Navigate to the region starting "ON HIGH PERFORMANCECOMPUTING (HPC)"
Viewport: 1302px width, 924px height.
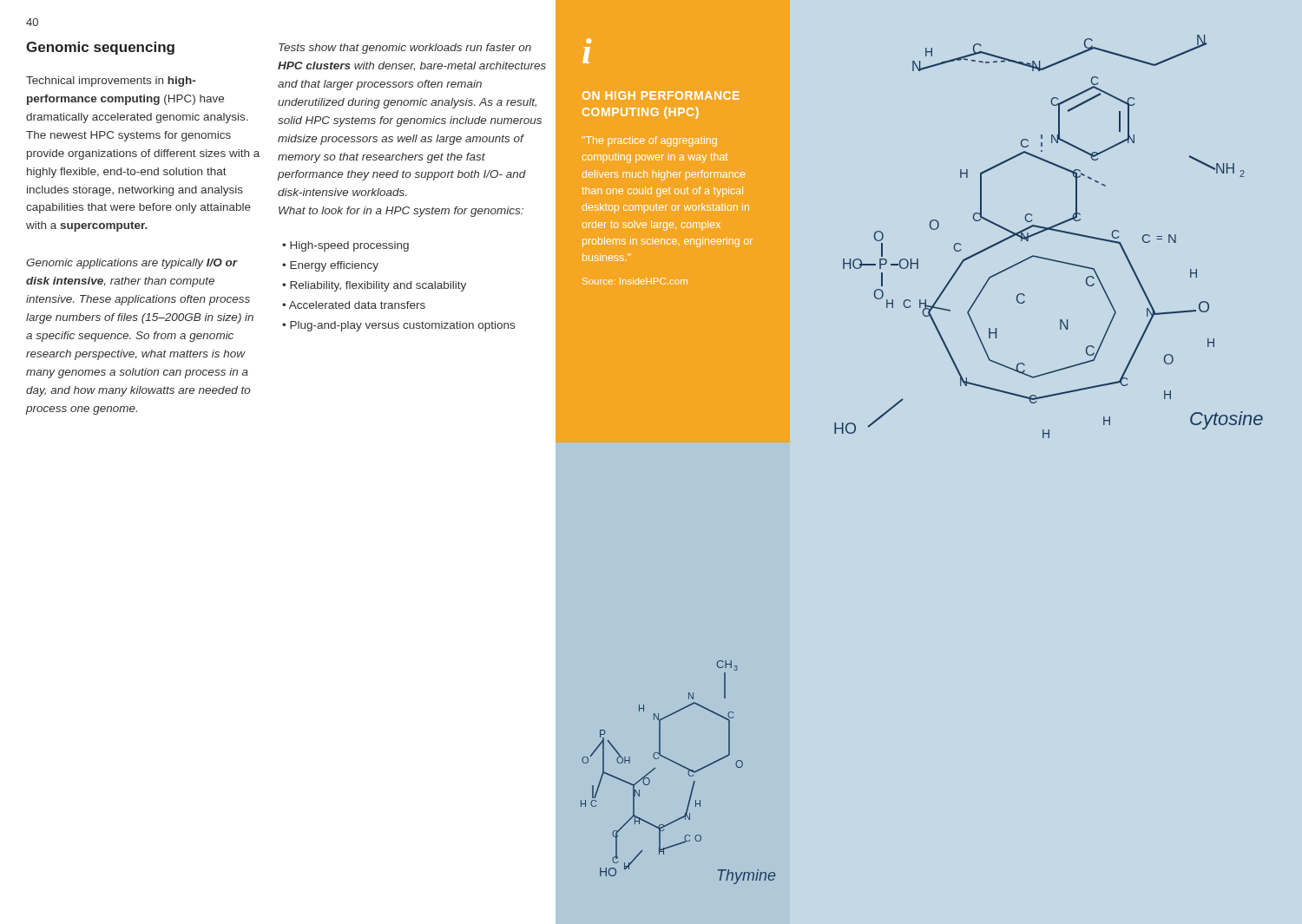[x=661, y=104]
